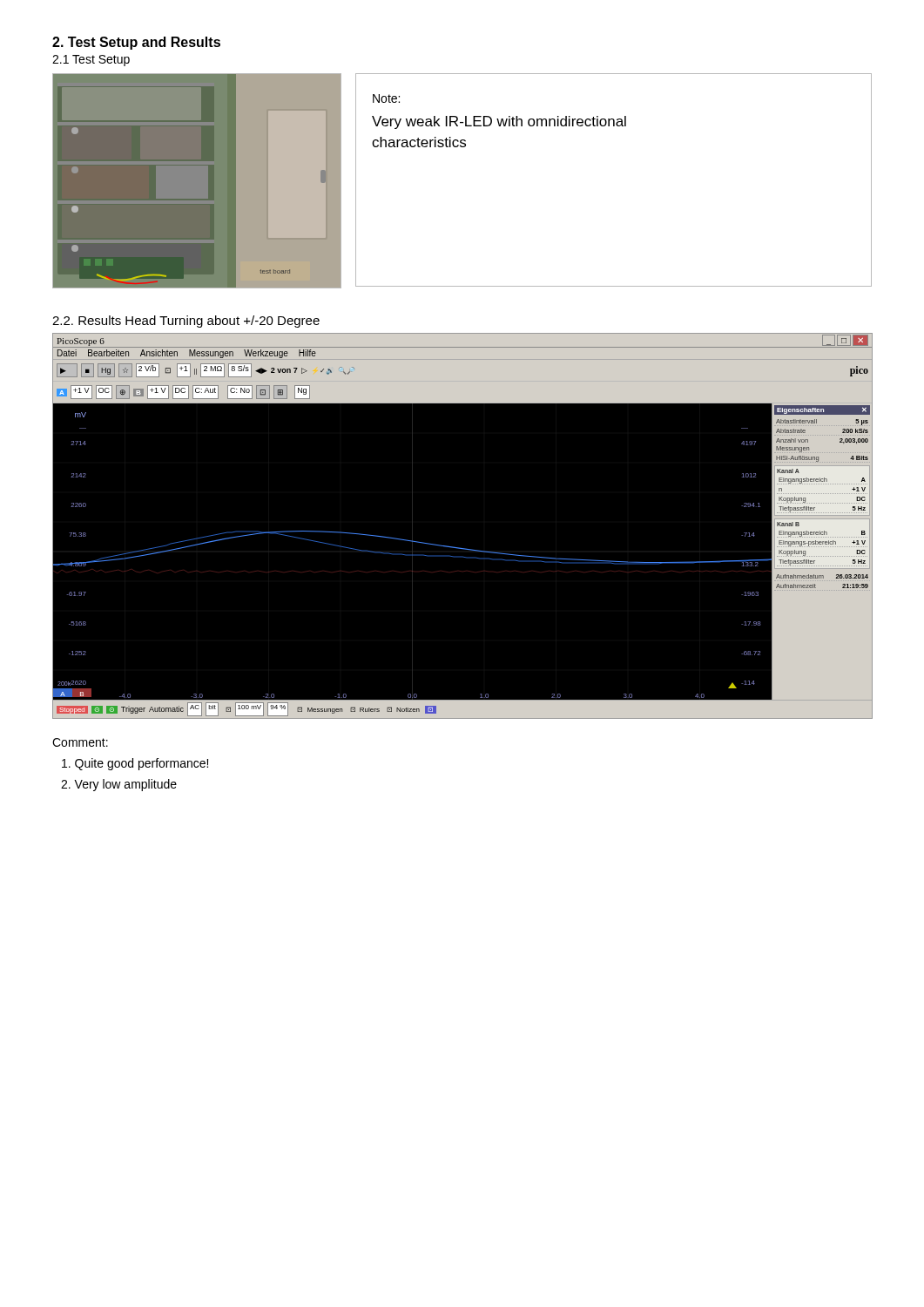Find the text that says "Note: Very weak IR-LED with omnidirectionalcharacteristics"

614,121
